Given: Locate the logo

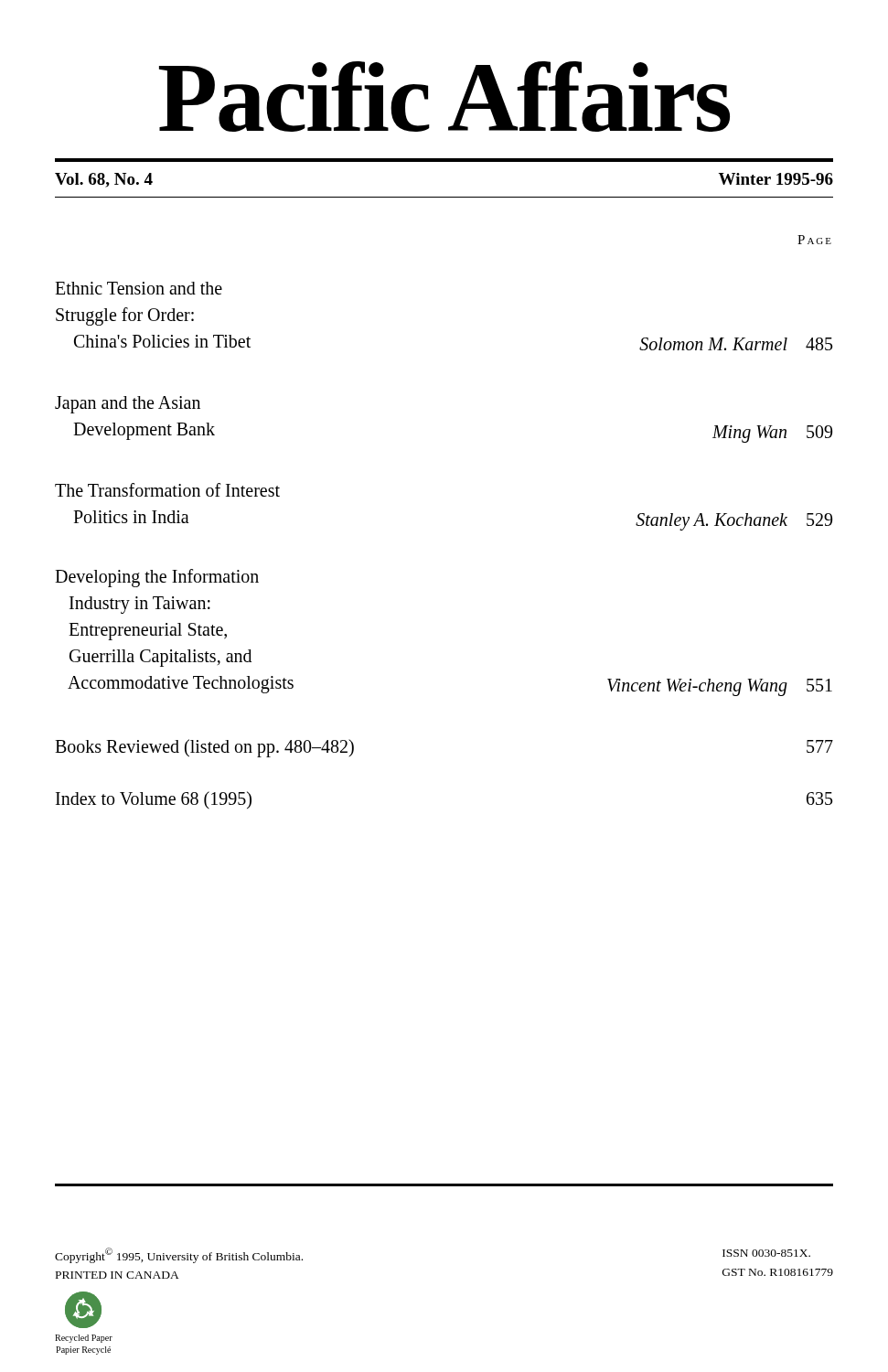Looking at the screenshot, I should pyautogui.click(x=83, y=1323).
